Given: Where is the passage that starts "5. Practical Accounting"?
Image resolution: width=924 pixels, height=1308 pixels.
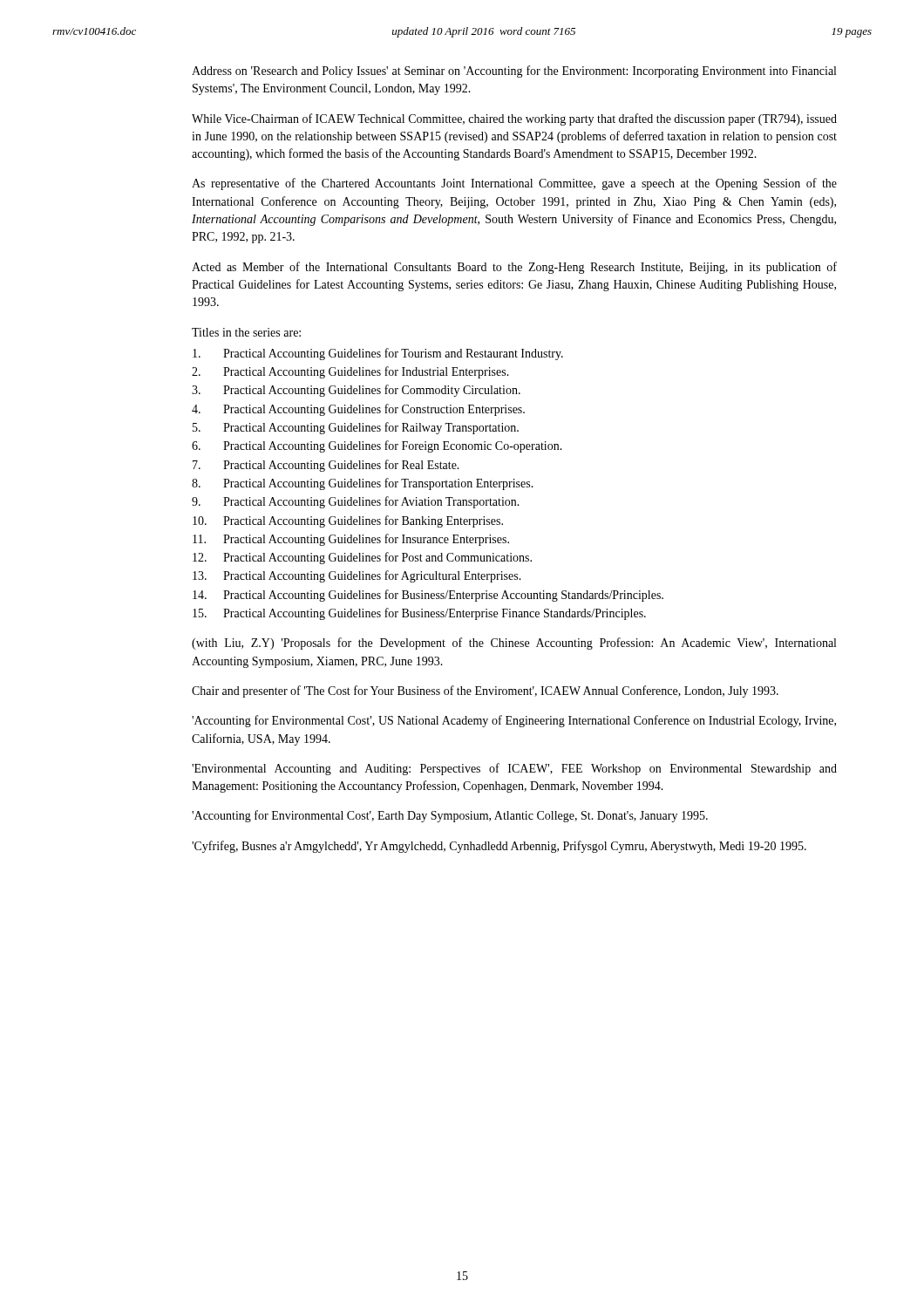Looking at the screenshot, I should [514, 428].
